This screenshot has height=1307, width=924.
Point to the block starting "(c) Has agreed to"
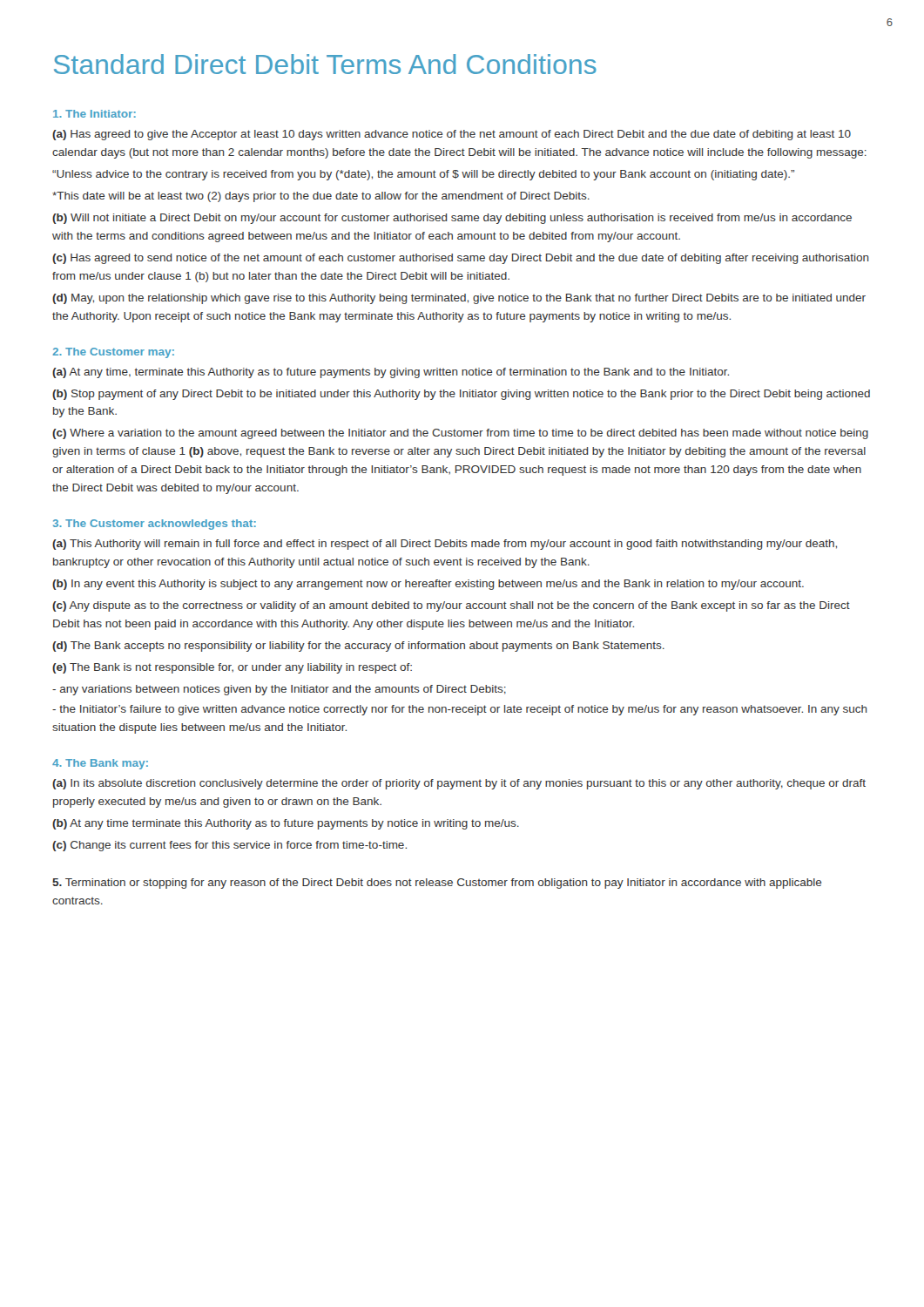[x=461, y=266]
